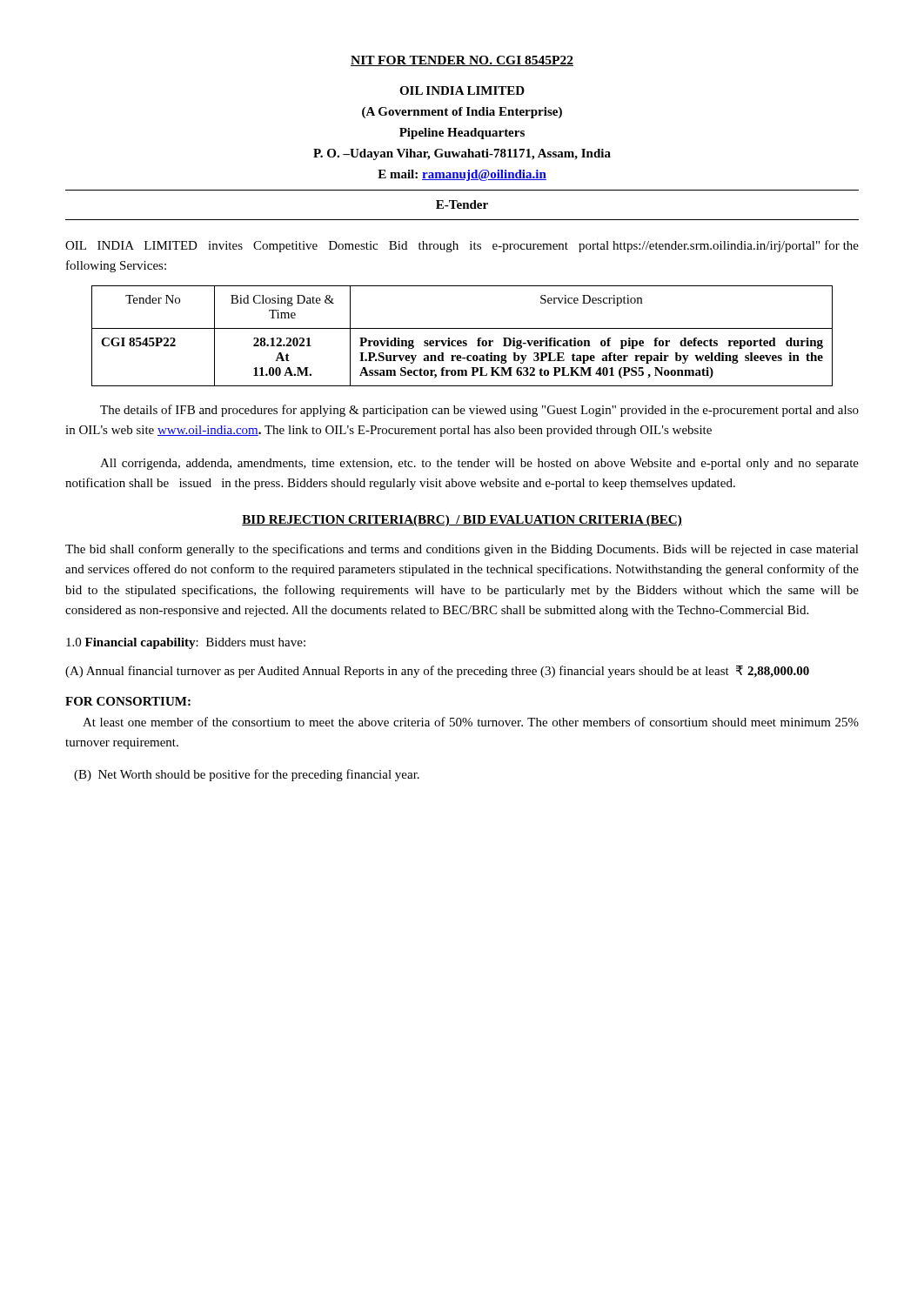Find the table that mentions "Providing services for Dig-verification of"
924x1305 pixels.
pyautogui.click(x=462, y=336)
